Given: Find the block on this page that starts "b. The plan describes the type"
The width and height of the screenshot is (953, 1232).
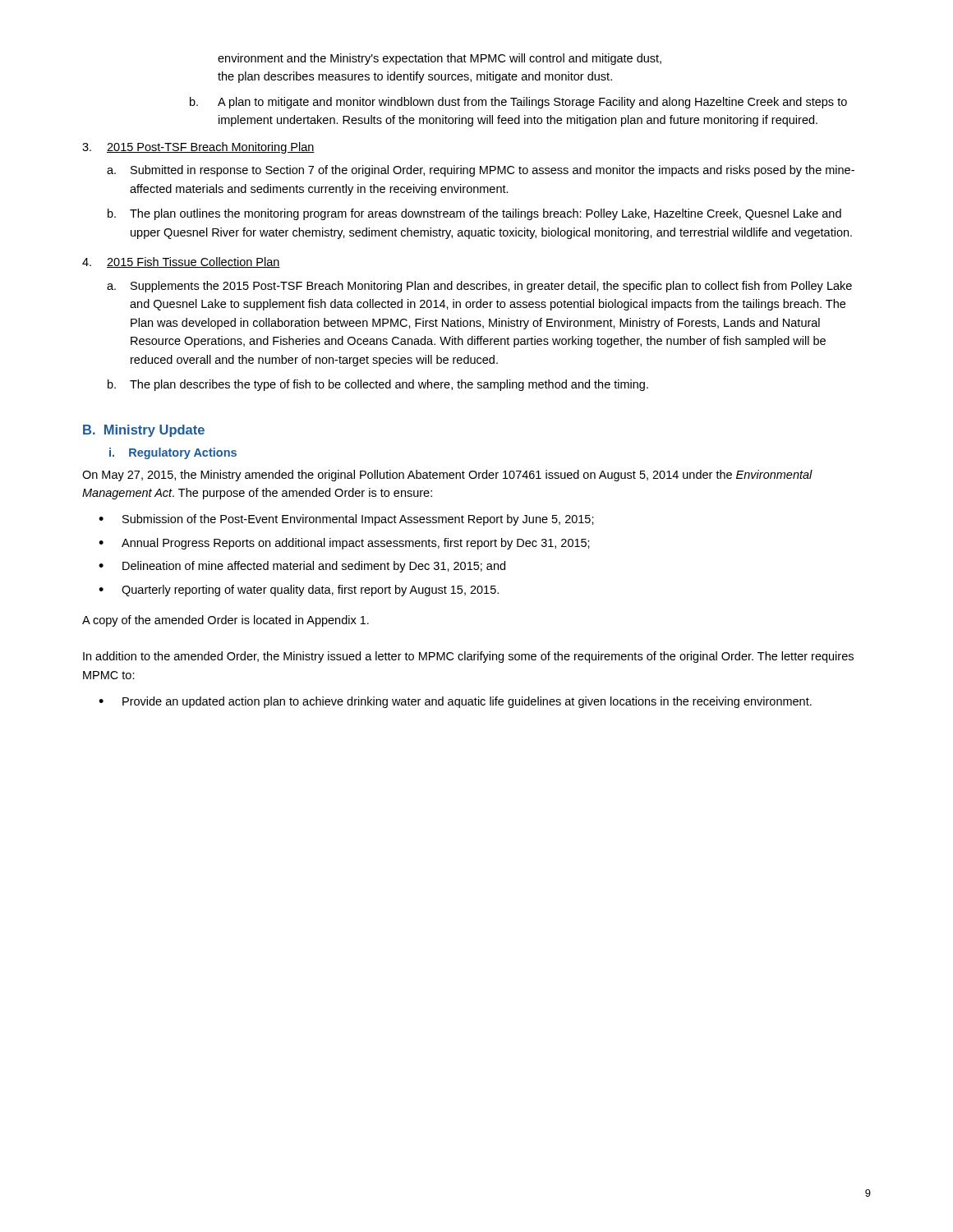Looking at the screenshot, I should [489, 385].
